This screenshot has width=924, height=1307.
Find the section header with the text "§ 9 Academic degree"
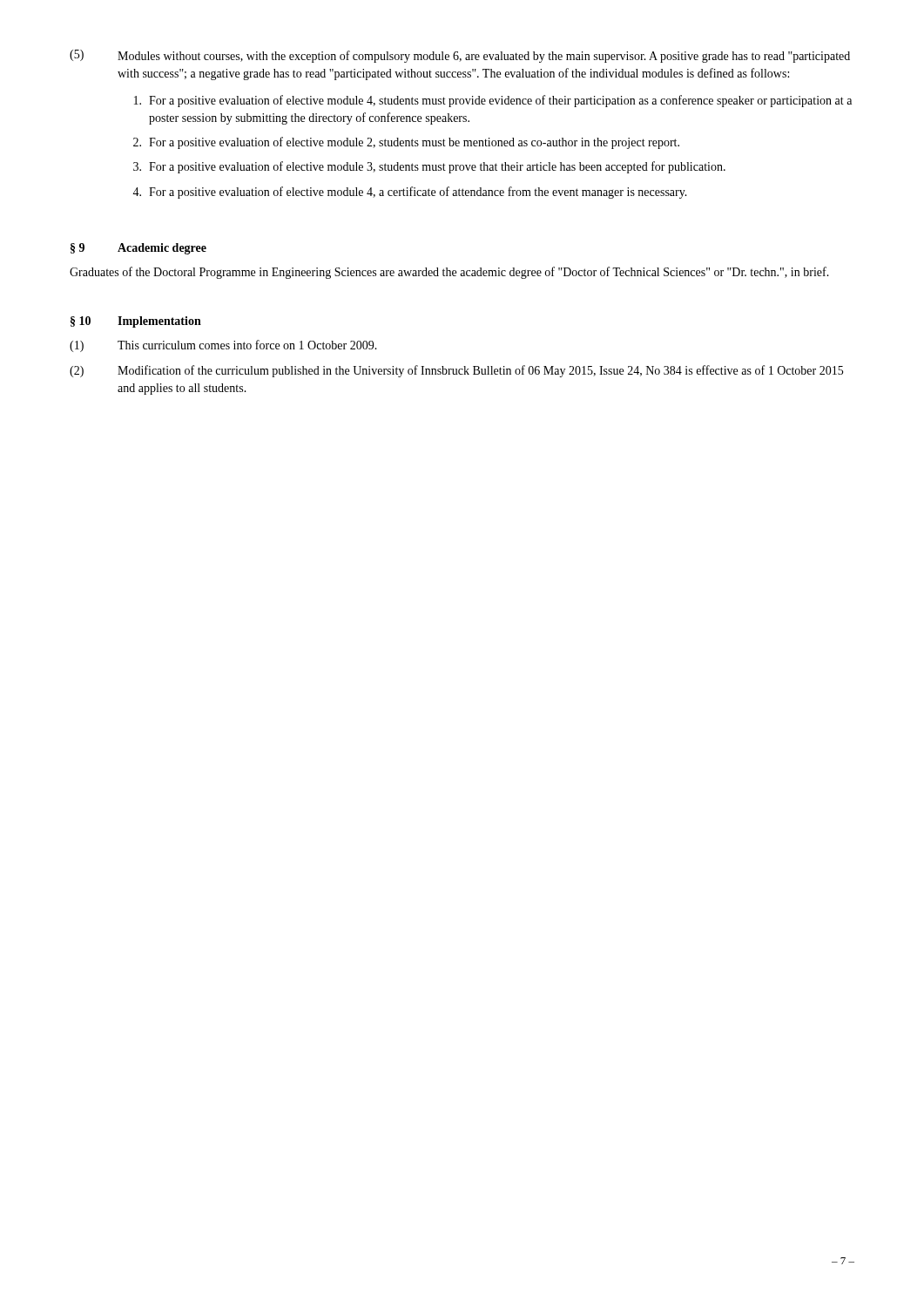coord(138,249)
